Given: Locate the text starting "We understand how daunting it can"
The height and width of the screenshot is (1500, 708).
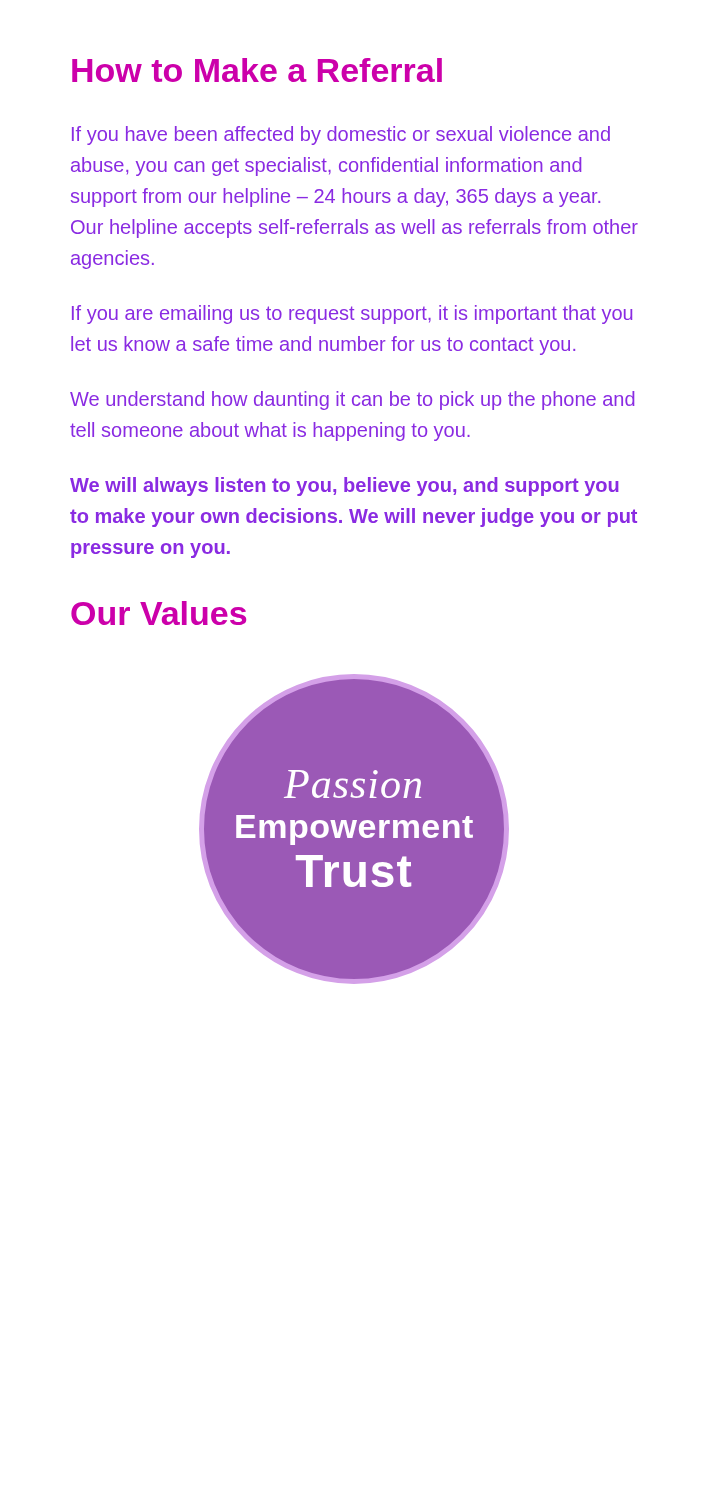Looking at the screenshot, I should [353, 414].
